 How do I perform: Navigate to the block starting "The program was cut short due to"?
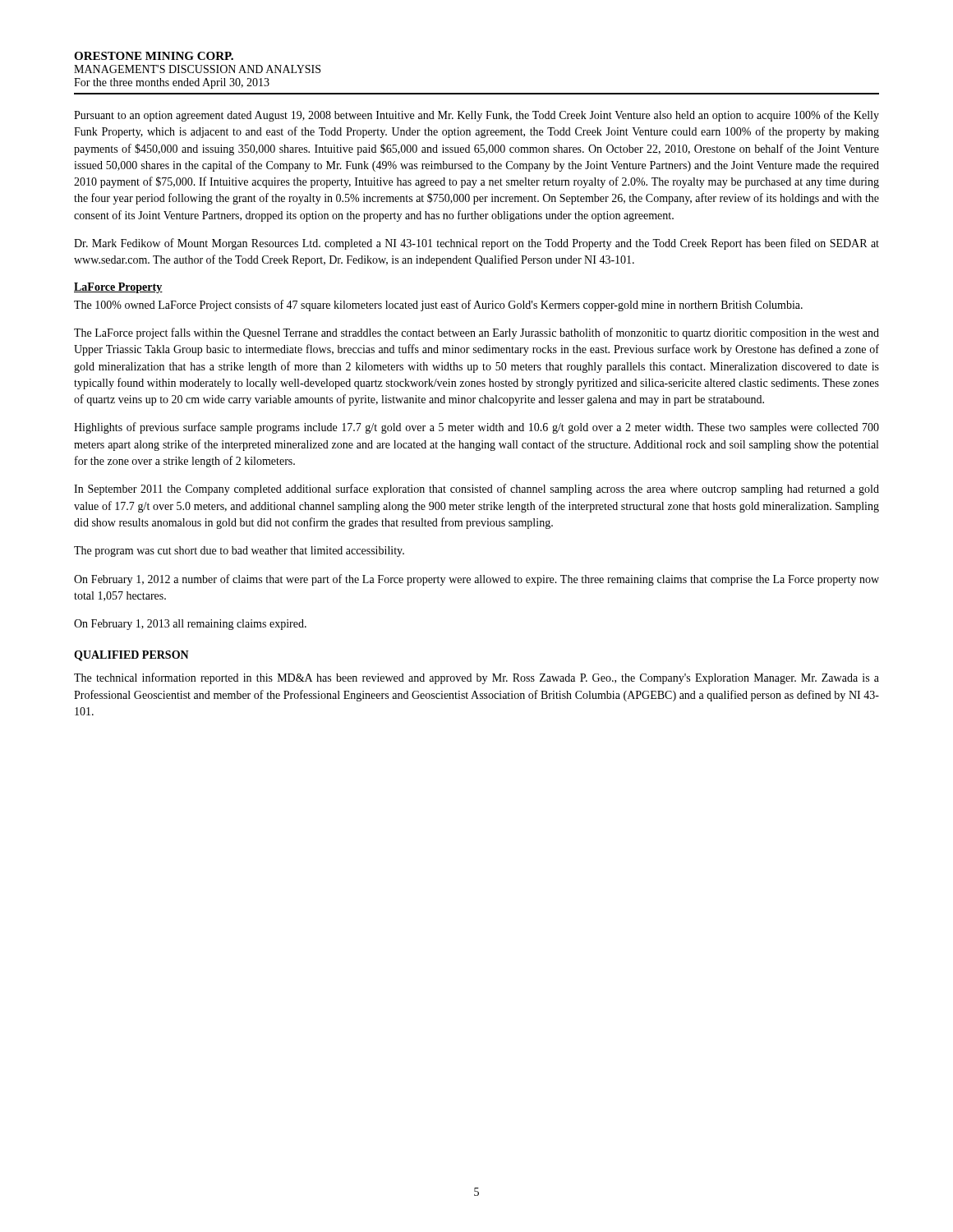coord(239,551)
